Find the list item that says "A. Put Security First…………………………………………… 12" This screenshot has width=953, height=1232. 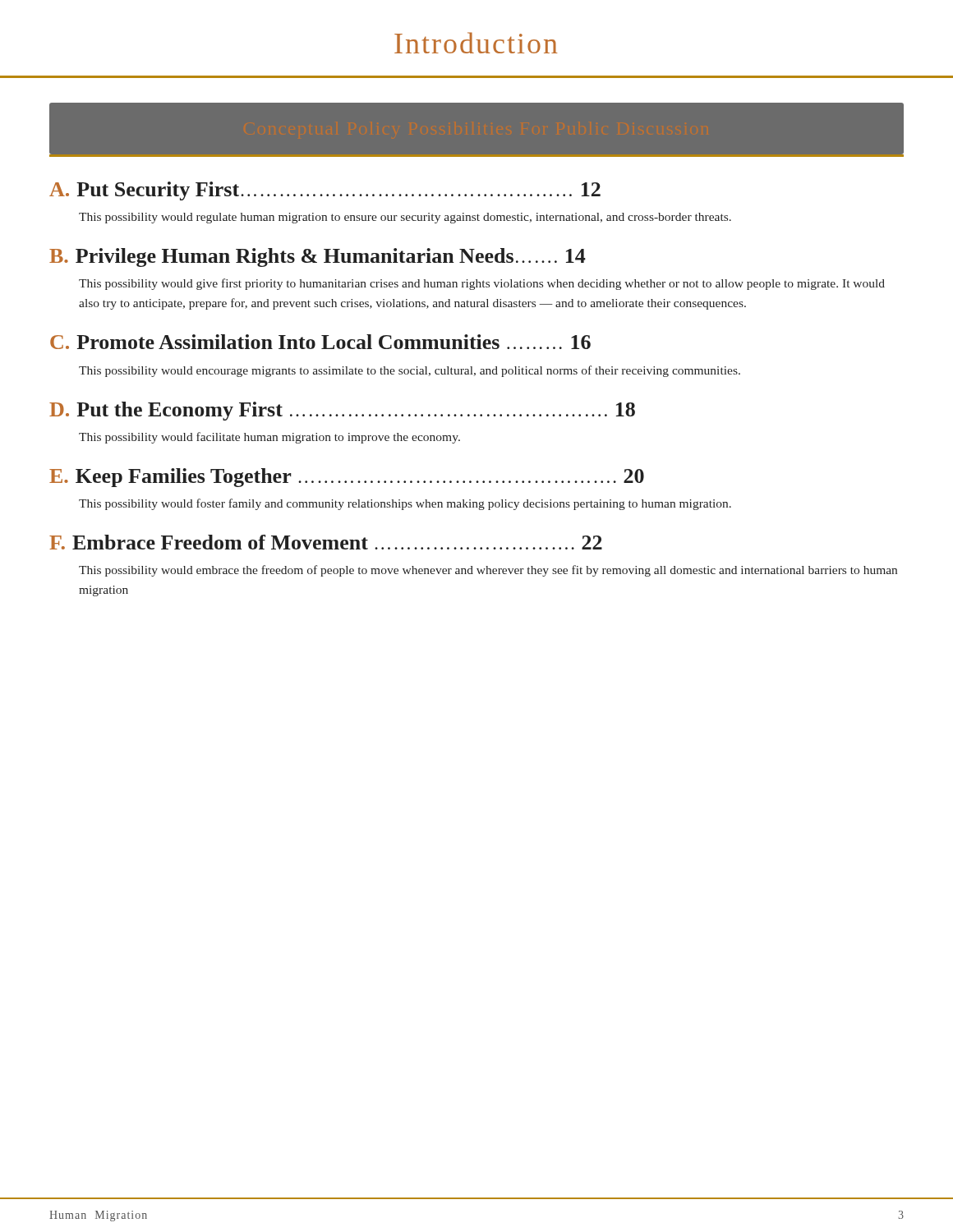[x=476, y=202]
